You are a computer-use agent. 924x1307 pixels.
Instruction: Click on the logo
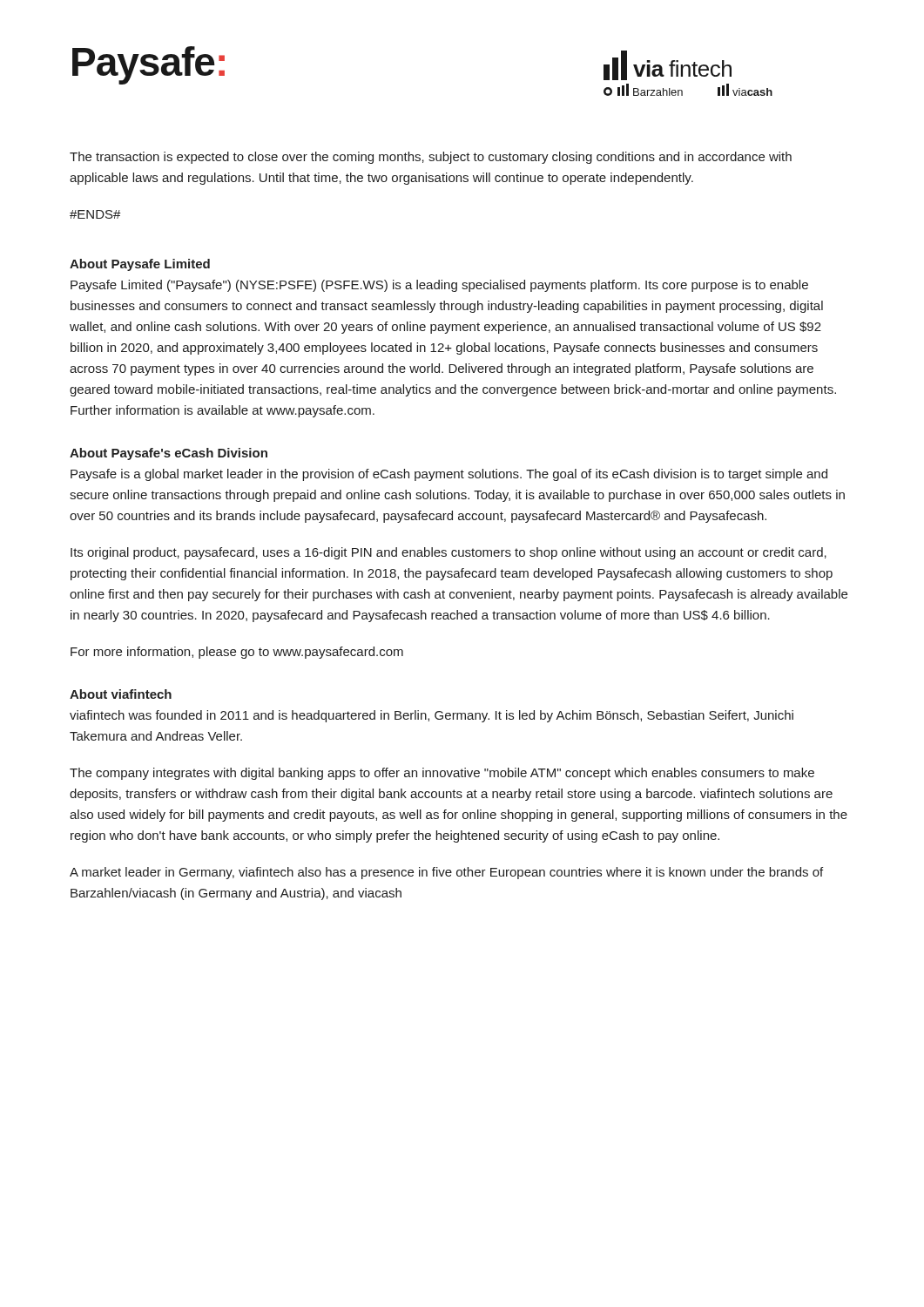(x=462, y=73)
